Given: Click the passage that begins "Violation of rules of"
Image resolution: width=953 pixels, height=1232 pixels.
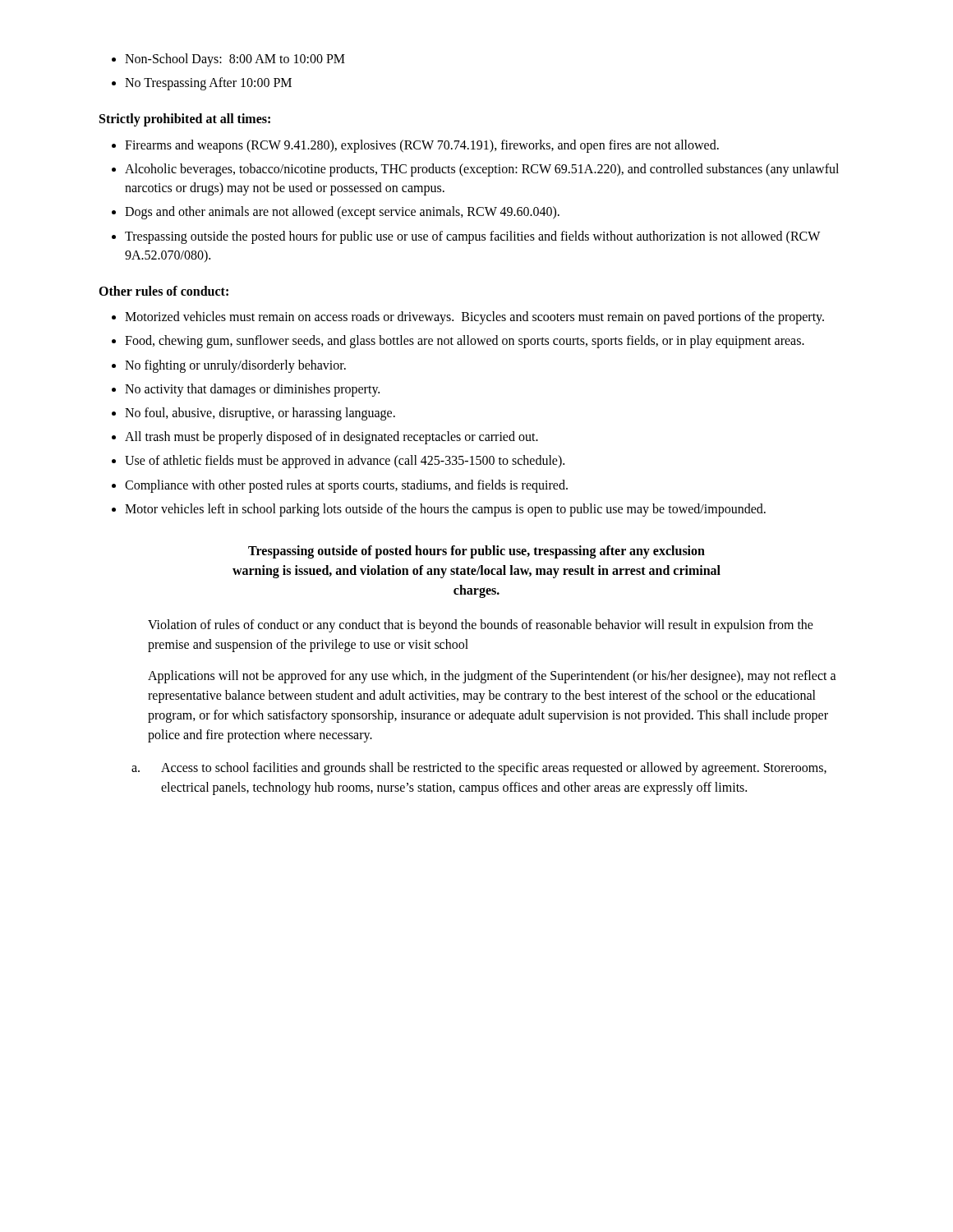Looking at the screenshot, I should point(481,634).
